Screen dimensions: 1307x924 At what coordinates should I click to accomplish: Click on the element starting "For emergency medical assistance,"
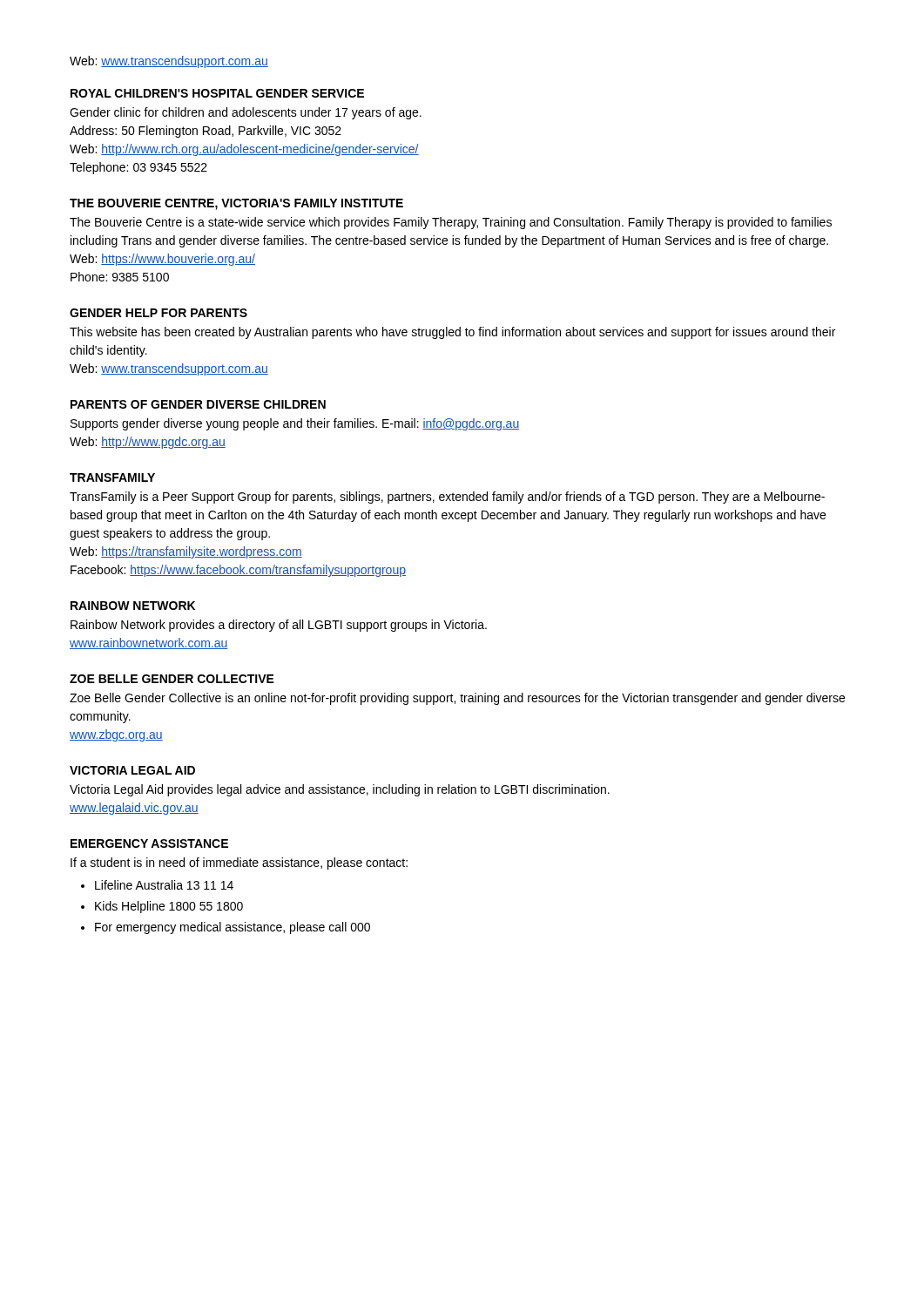click(232, 927)
